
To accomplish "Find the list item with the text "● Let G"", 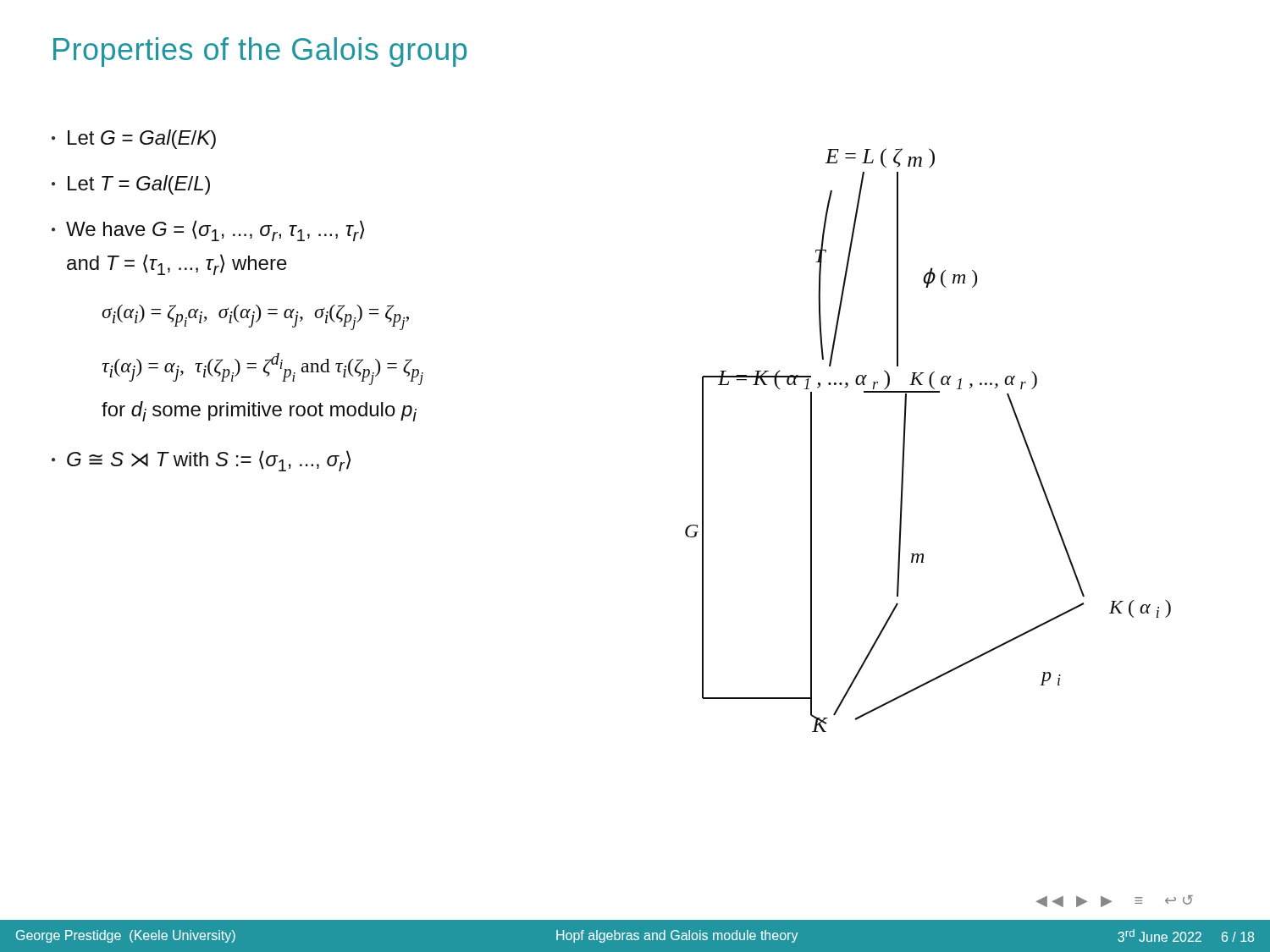I will tap(134, 138).
